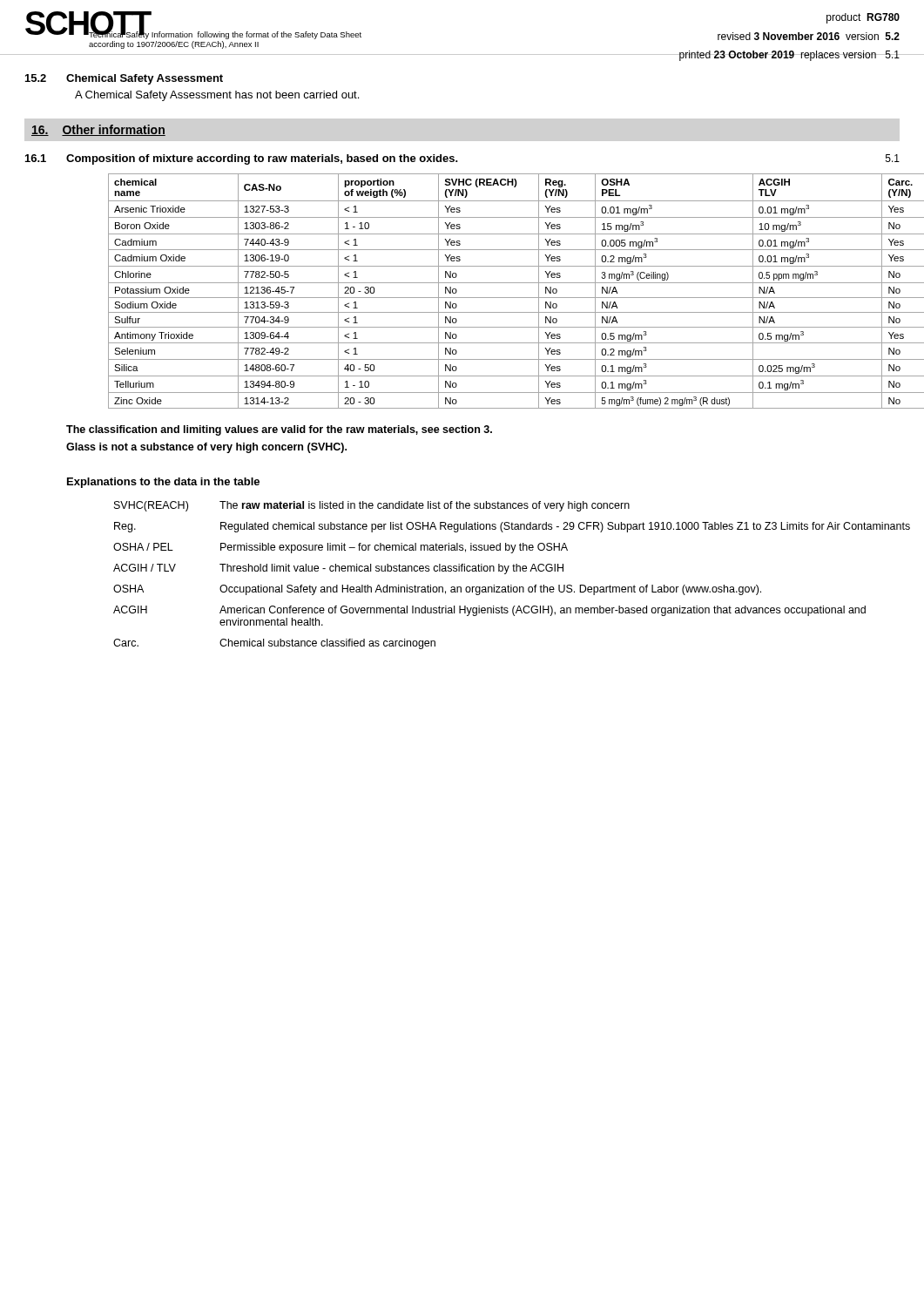Click the passage that begins "Reg. Regulated chemical substance per list OSHA Regulations"
This screenshot has height=1307, width=924.
(x=516, y=527)
